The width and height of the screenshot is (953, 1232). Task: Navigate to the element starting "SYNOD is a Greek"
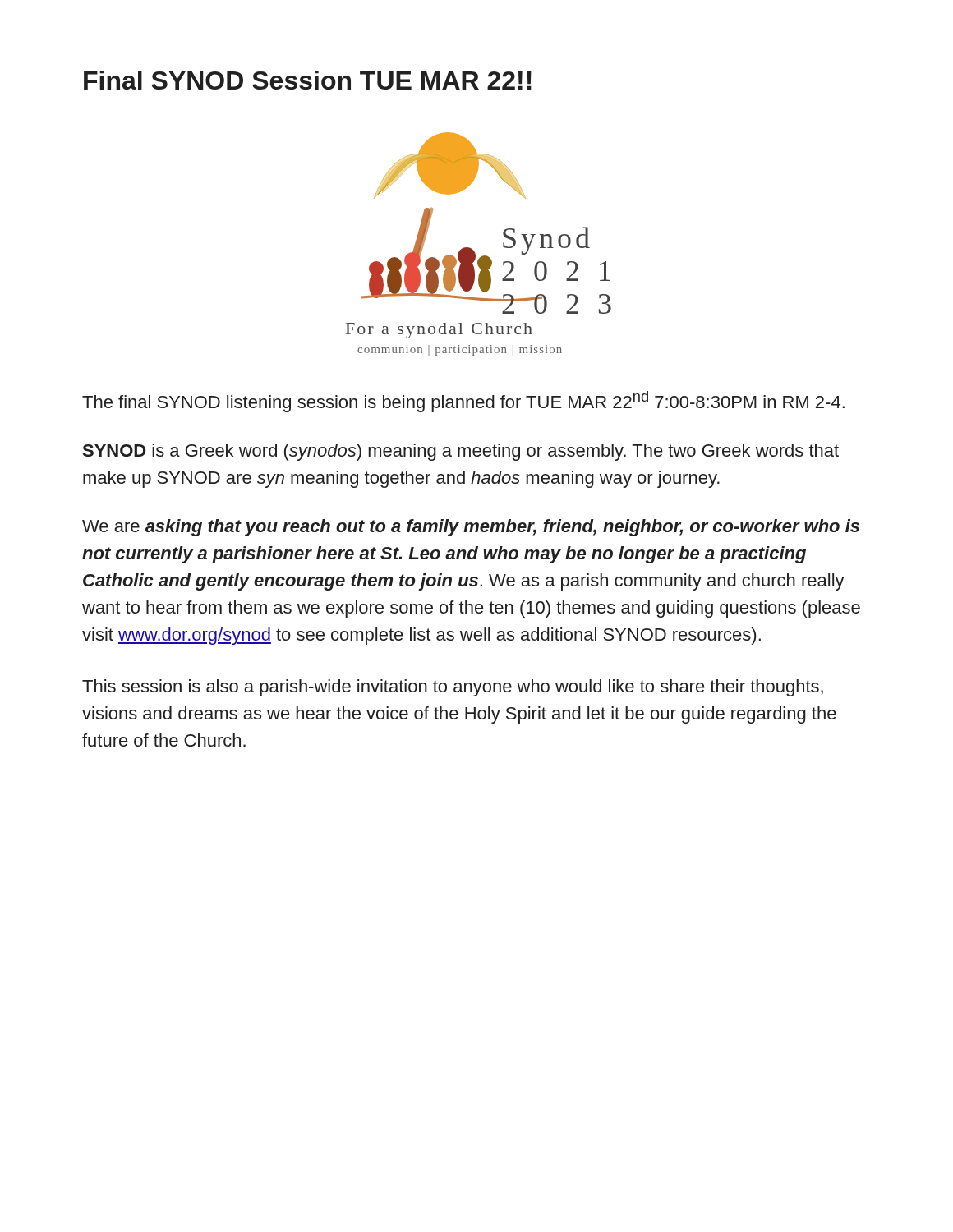click(461, 464)
